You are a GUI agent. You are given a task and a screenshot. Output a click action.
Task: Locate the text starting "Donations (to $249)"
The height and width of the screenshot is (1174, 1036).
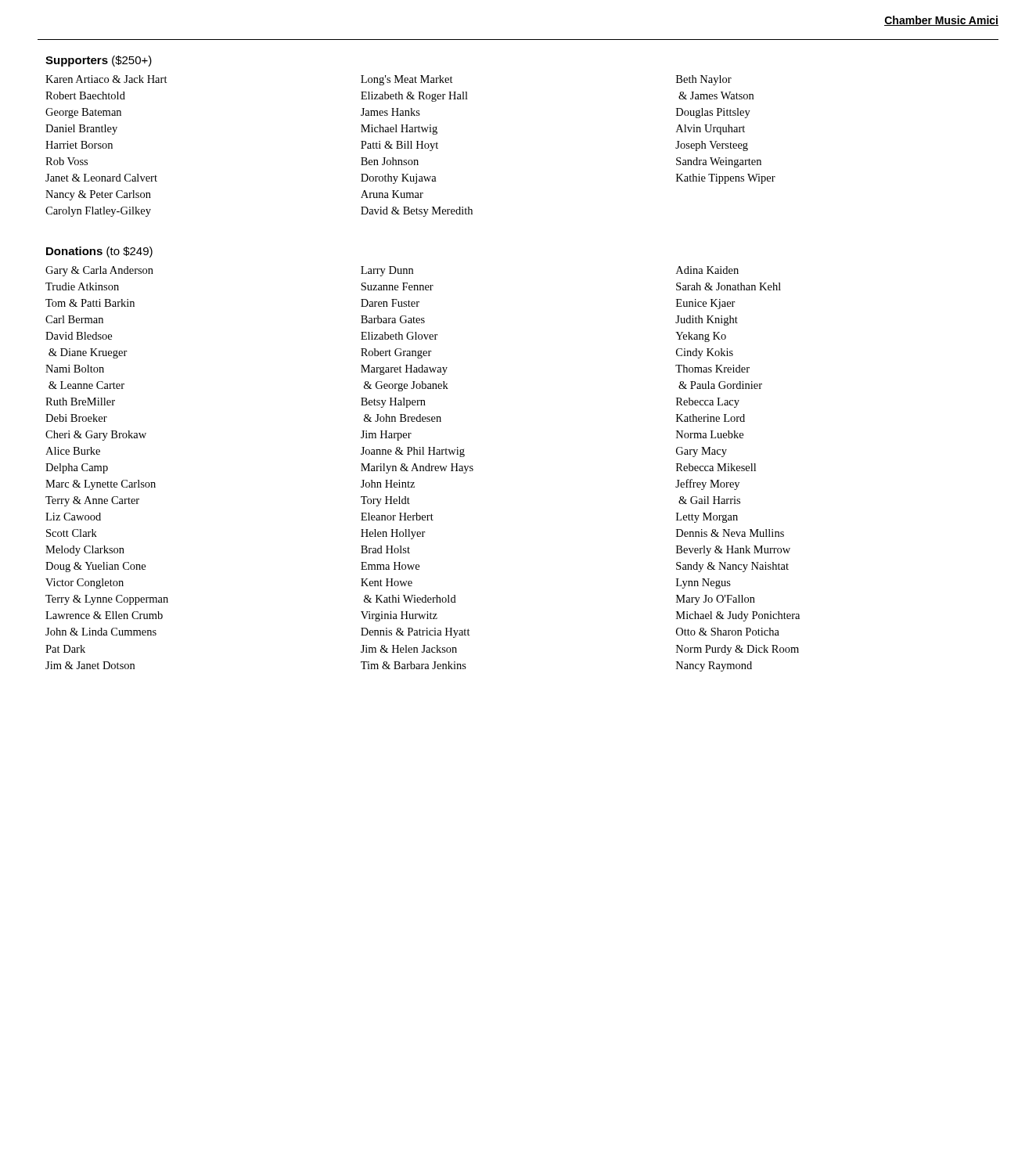click(99, 251)
